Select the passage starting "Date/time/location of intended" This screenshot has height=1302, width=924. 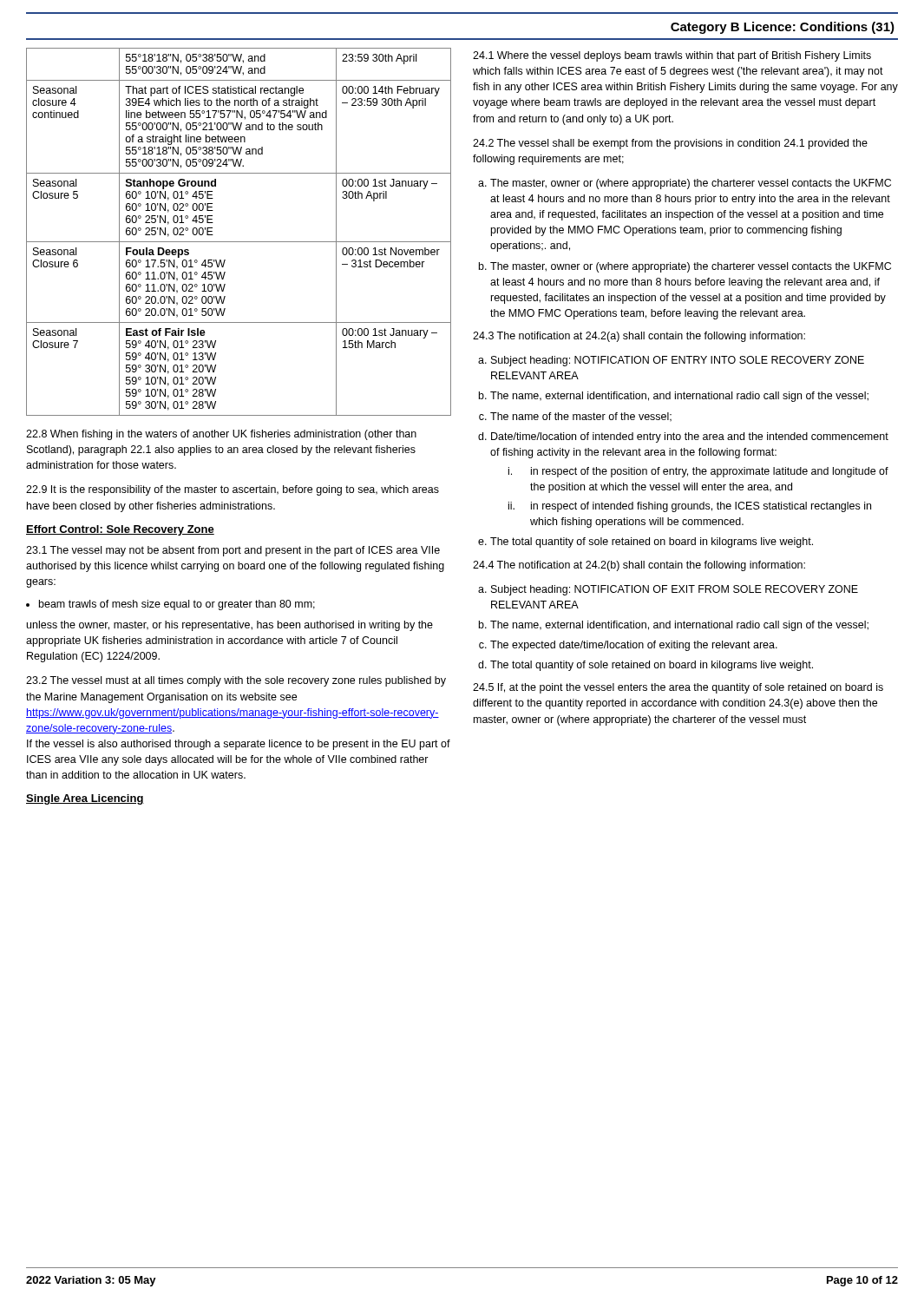tap(694, 480)
